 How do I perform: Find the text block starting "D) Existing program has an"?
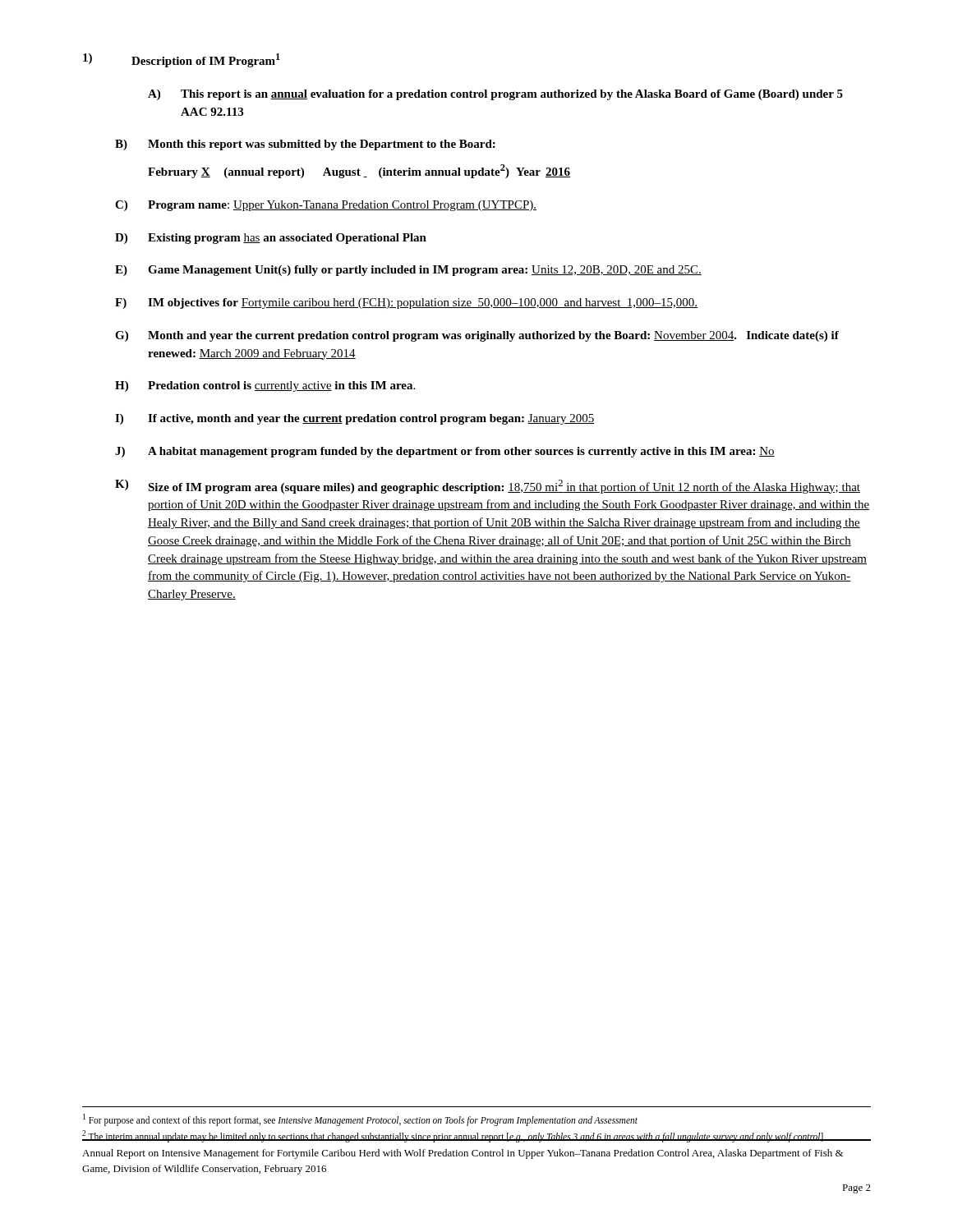click(x=271, y=238)
